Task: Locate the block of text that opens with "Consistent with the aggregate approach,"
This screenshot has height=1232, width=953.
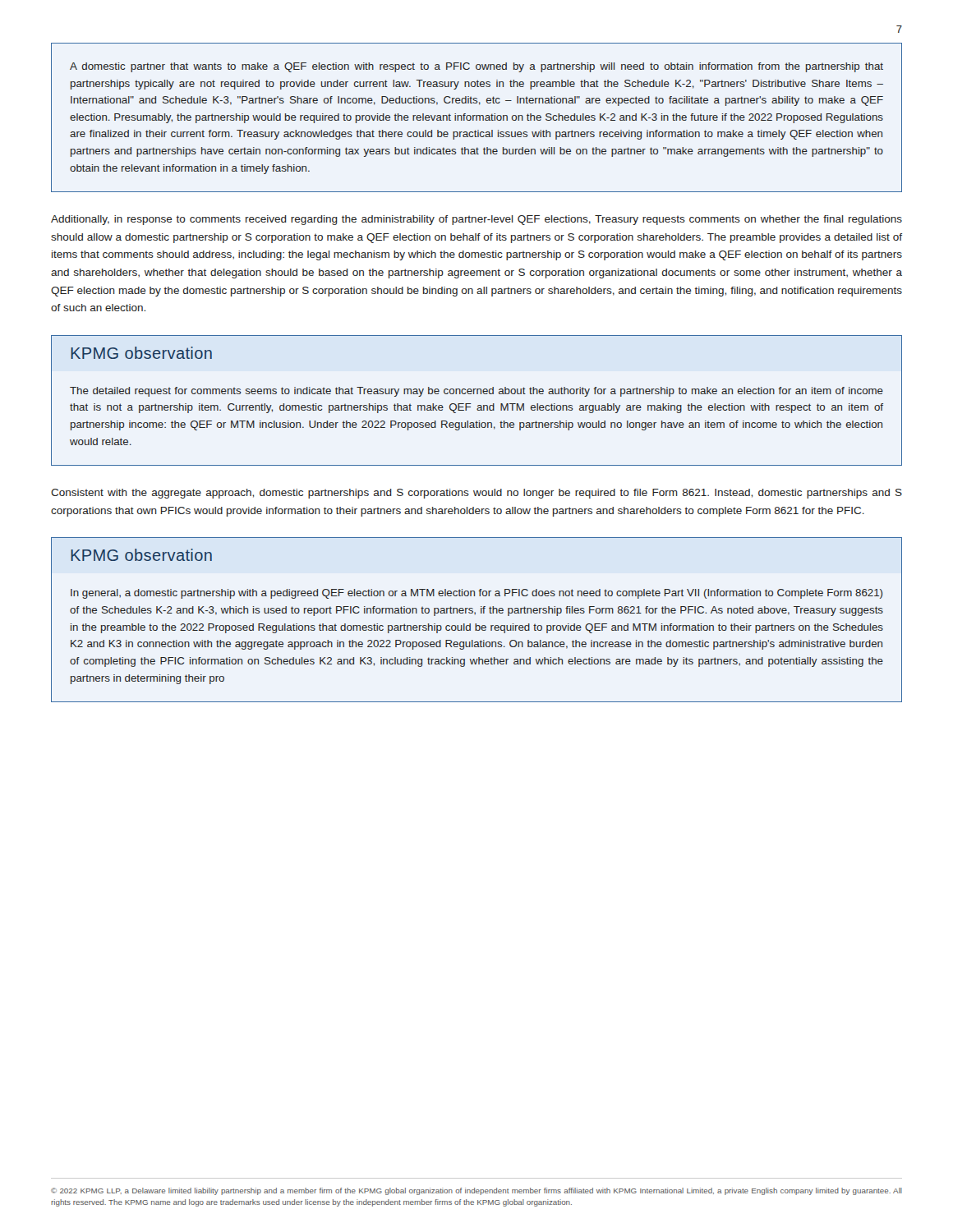Action: pyautogui.click(x=476, y=501)
